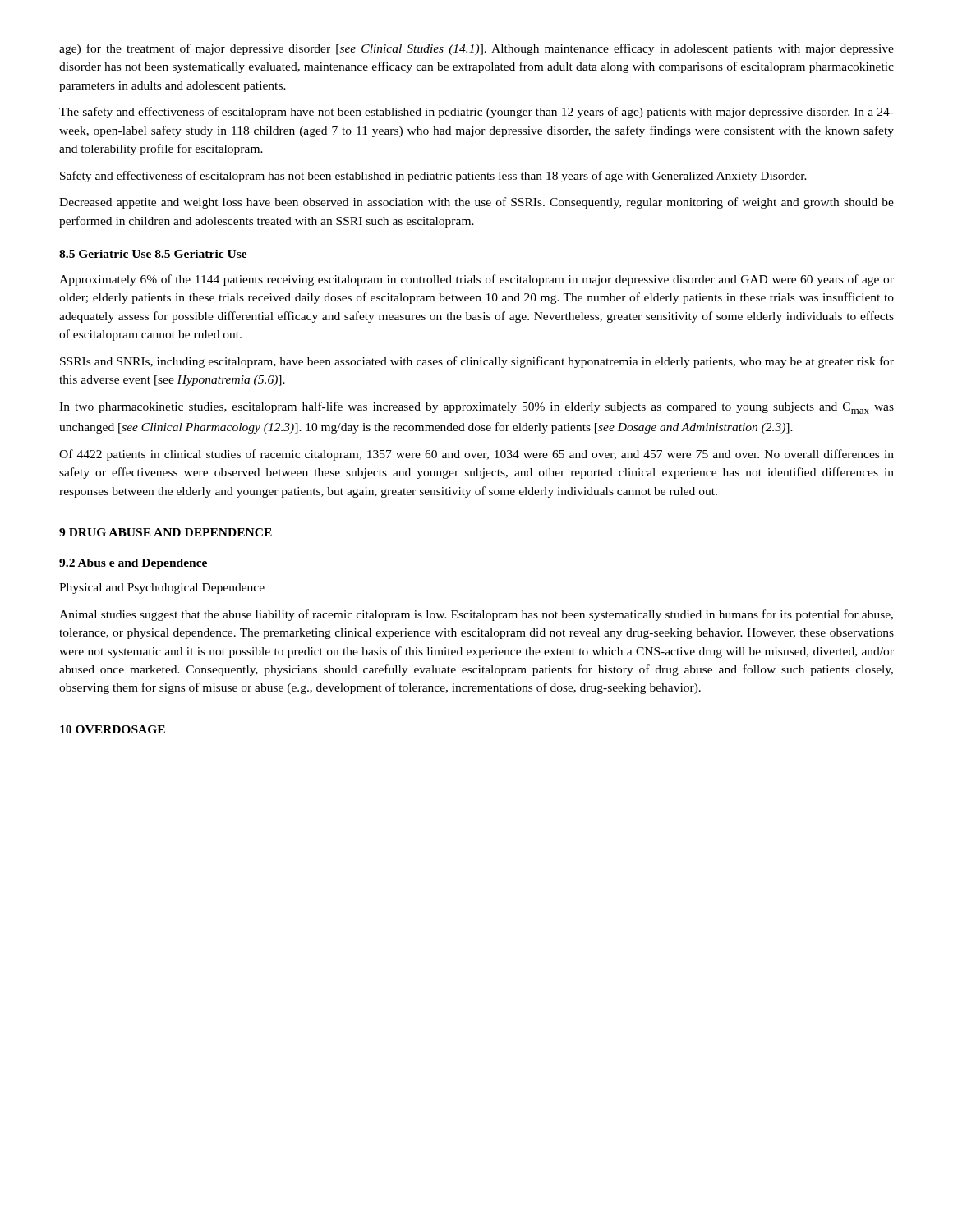Select the element starting "8.5 Geriatric Use 8.5 Geriatric Use"
The height and width of the screenshot is (1232, 953).
point(153,254)
